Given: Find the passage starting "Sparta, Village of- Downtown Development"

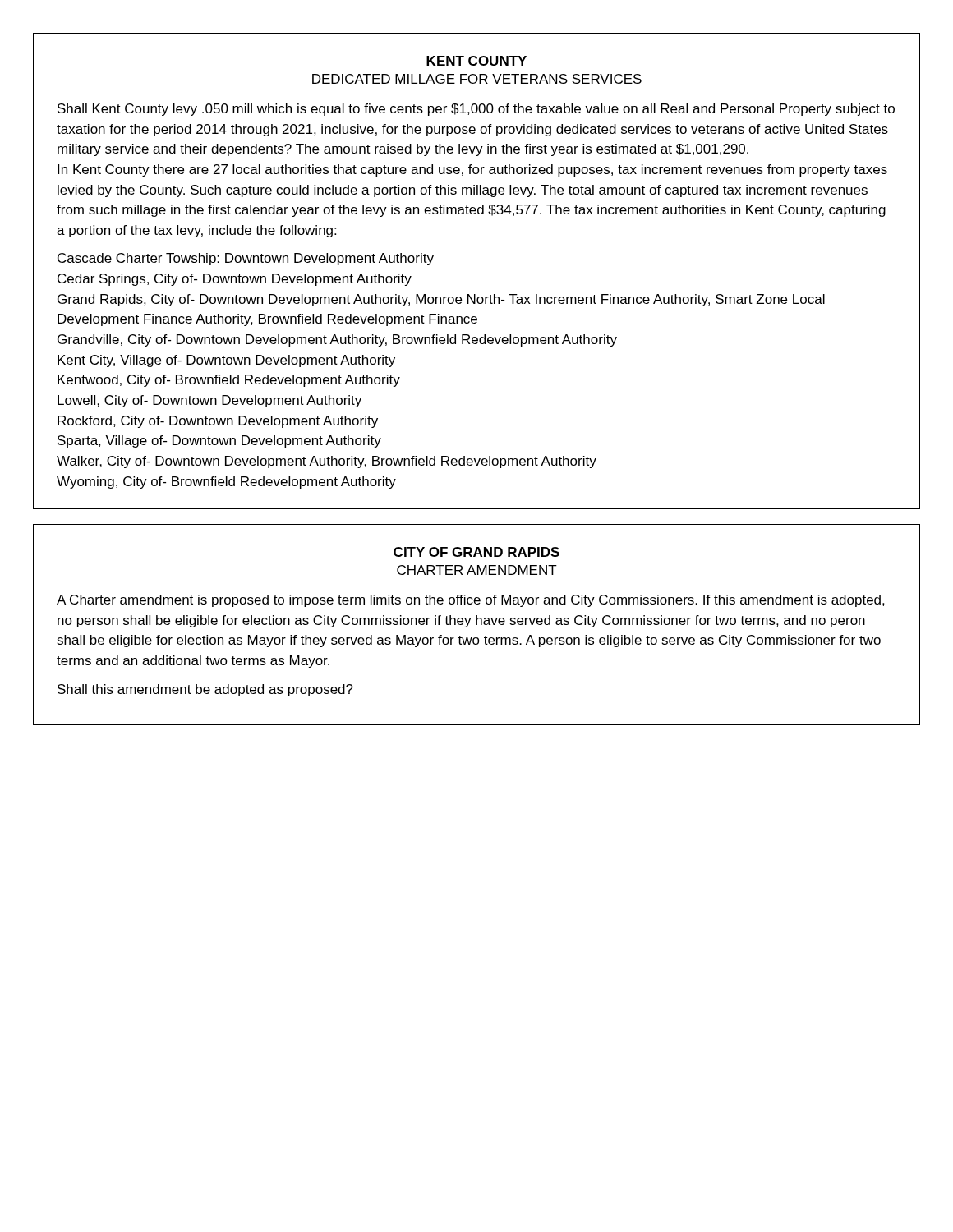Looking at the screenshot, I should (219, 441).
